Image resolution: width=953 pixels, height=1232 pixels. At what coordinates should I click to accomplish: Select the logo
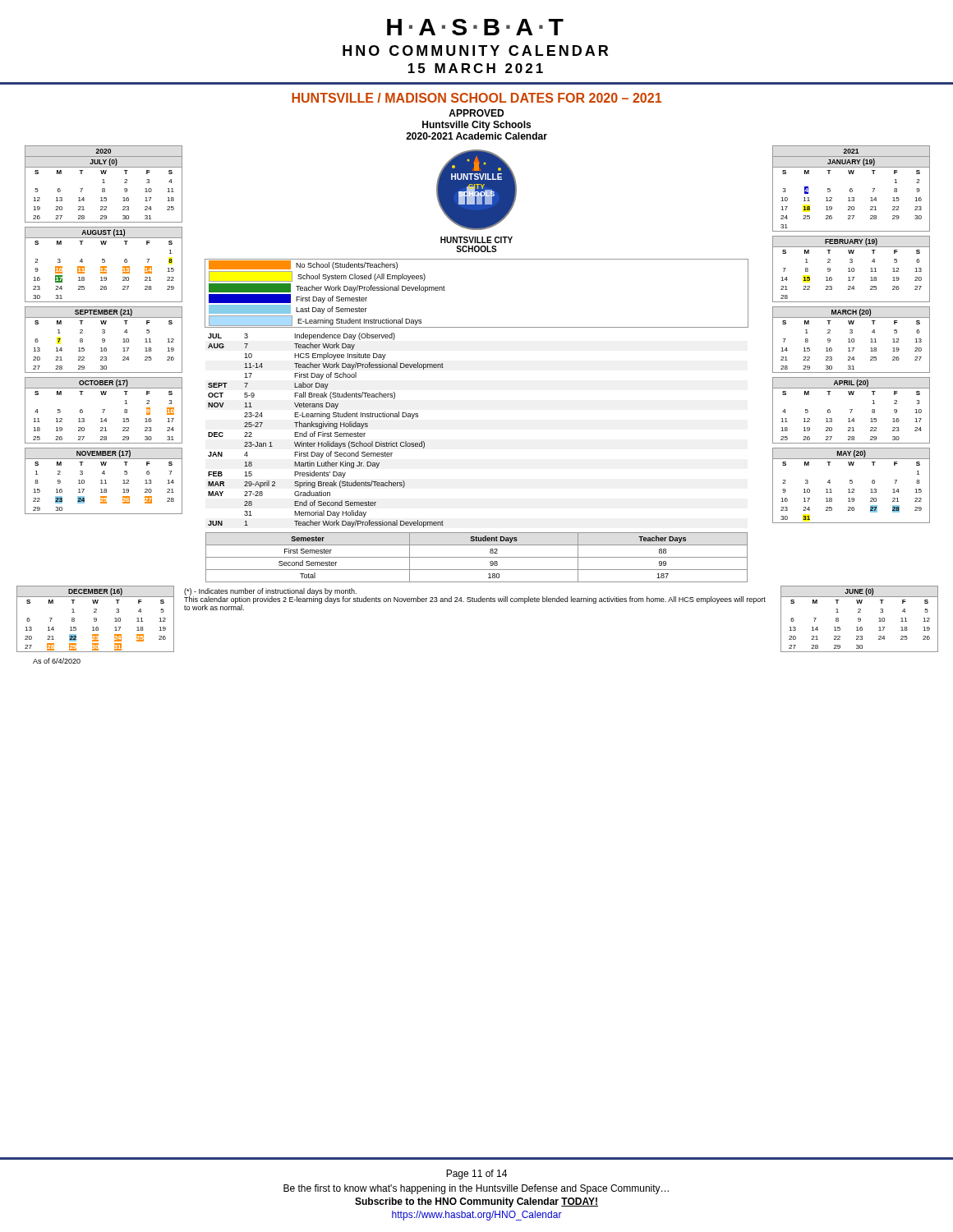tap(476, 201)
